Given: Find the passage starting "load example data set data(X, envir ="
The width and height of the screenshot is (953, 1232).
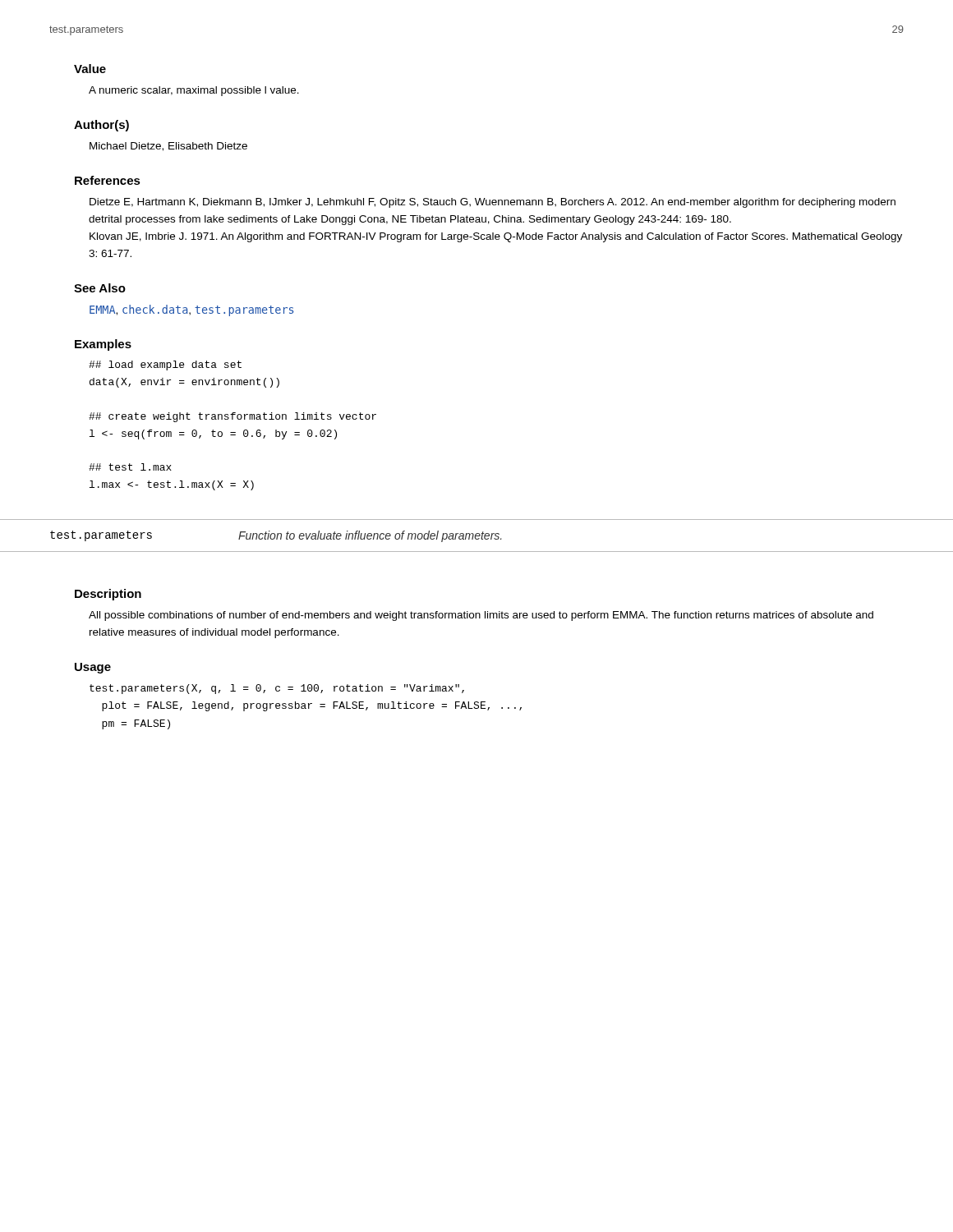Looking at the screenshot, I should click(x=233, y=425).
